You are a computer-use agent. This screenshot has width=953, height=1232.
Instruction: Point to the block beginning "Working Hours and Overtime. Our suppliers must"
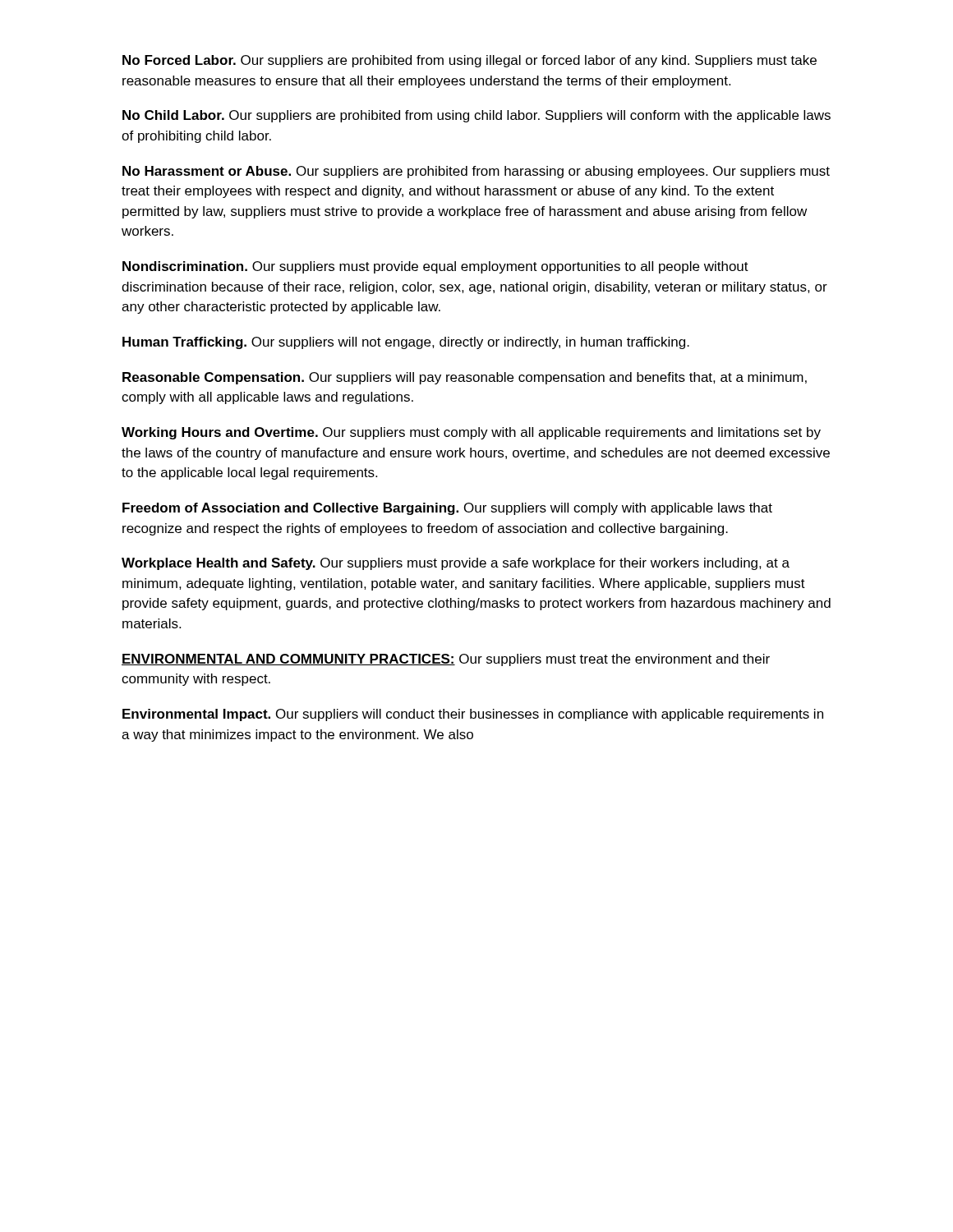[x=476, y=453]
